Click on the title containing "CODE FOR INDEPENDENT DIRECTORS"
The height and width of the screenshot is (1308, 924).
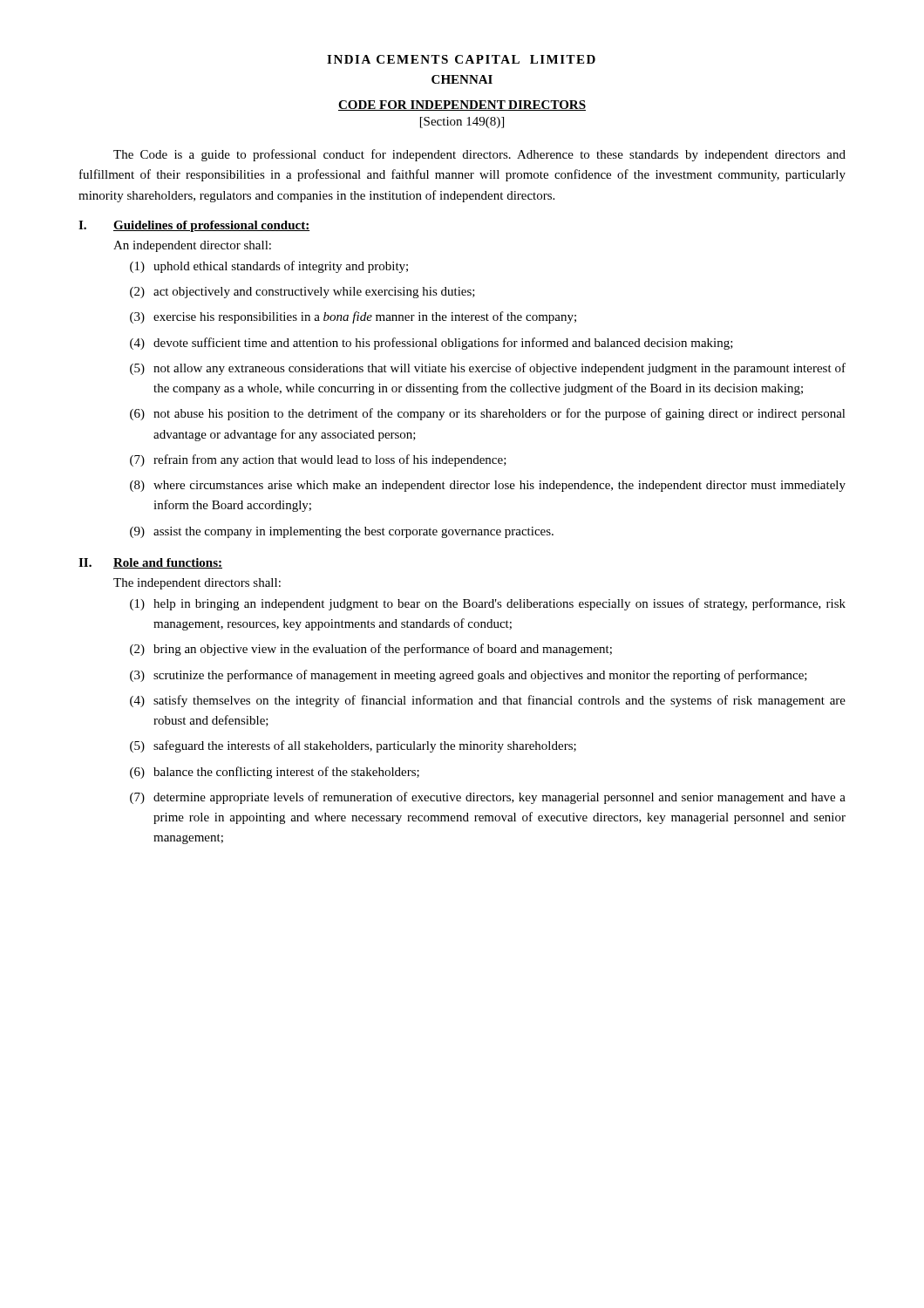462,105
